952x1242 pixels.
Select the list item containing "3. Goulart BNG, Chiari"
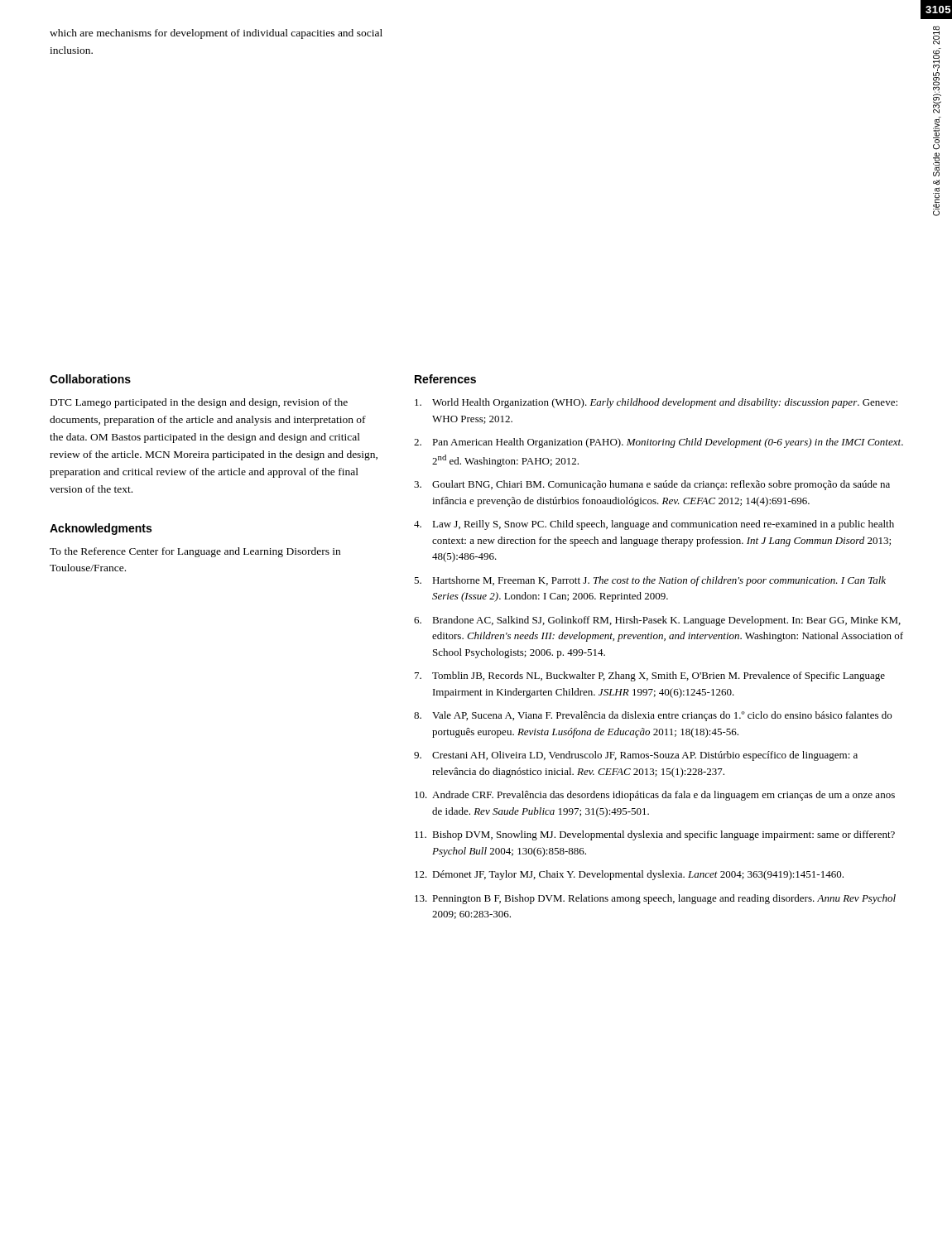pyautogui.click(x=659, y=493)
